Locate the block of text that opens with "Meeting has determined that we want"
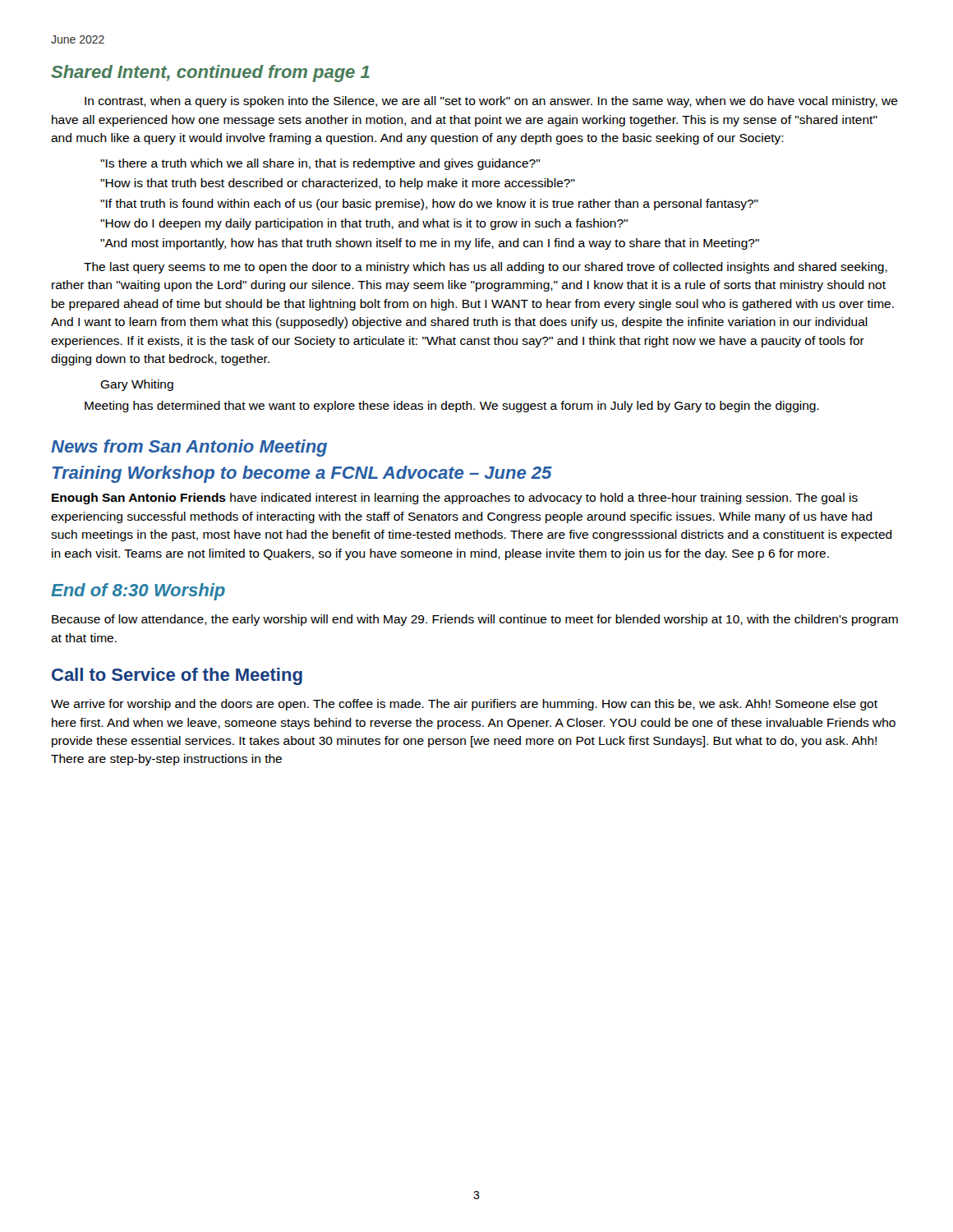This screenshot has height=1232, width=953. tap(476, 406)
